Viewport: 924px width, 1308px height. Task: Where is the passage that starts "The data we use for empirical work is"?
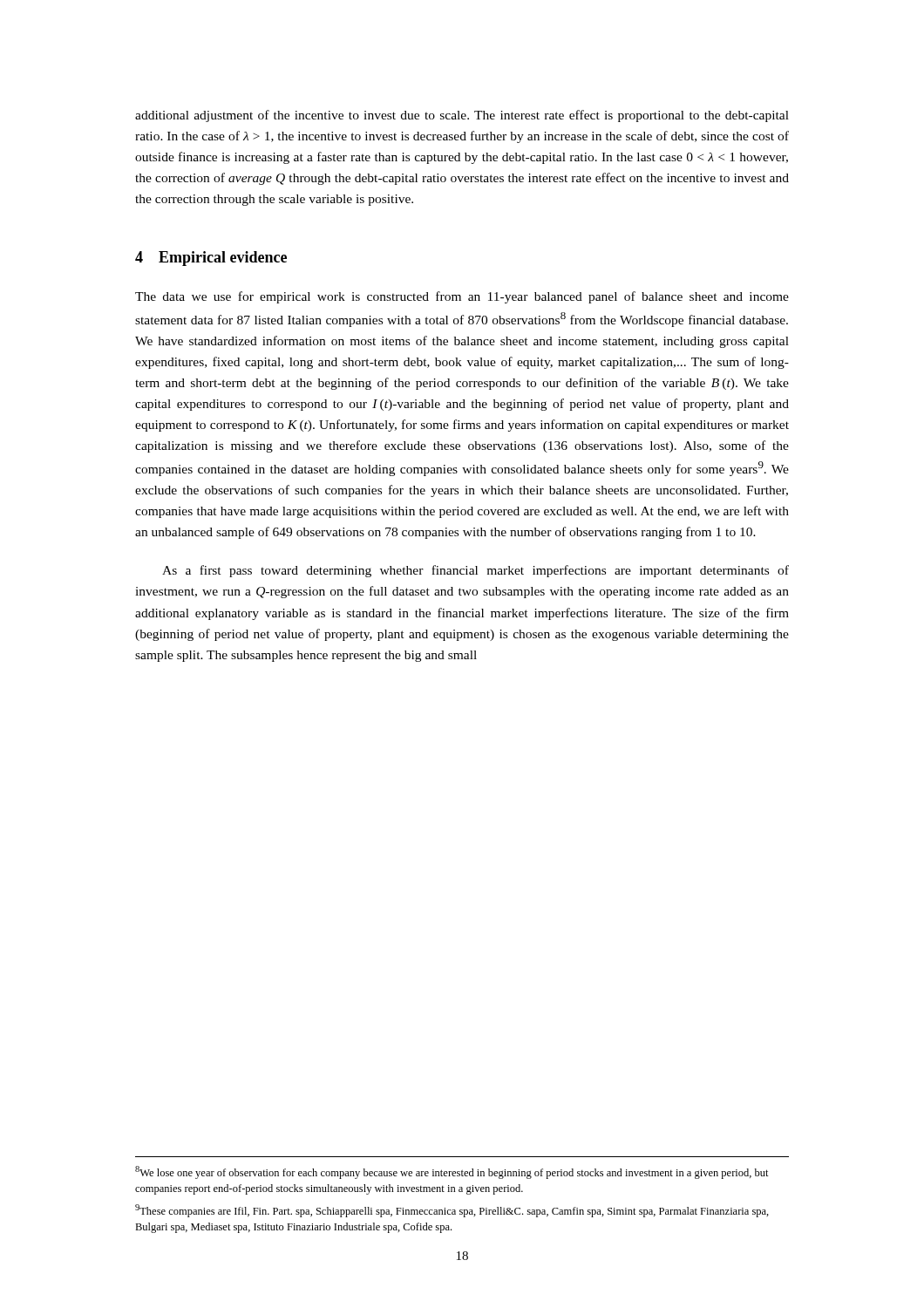pos(462,414)
